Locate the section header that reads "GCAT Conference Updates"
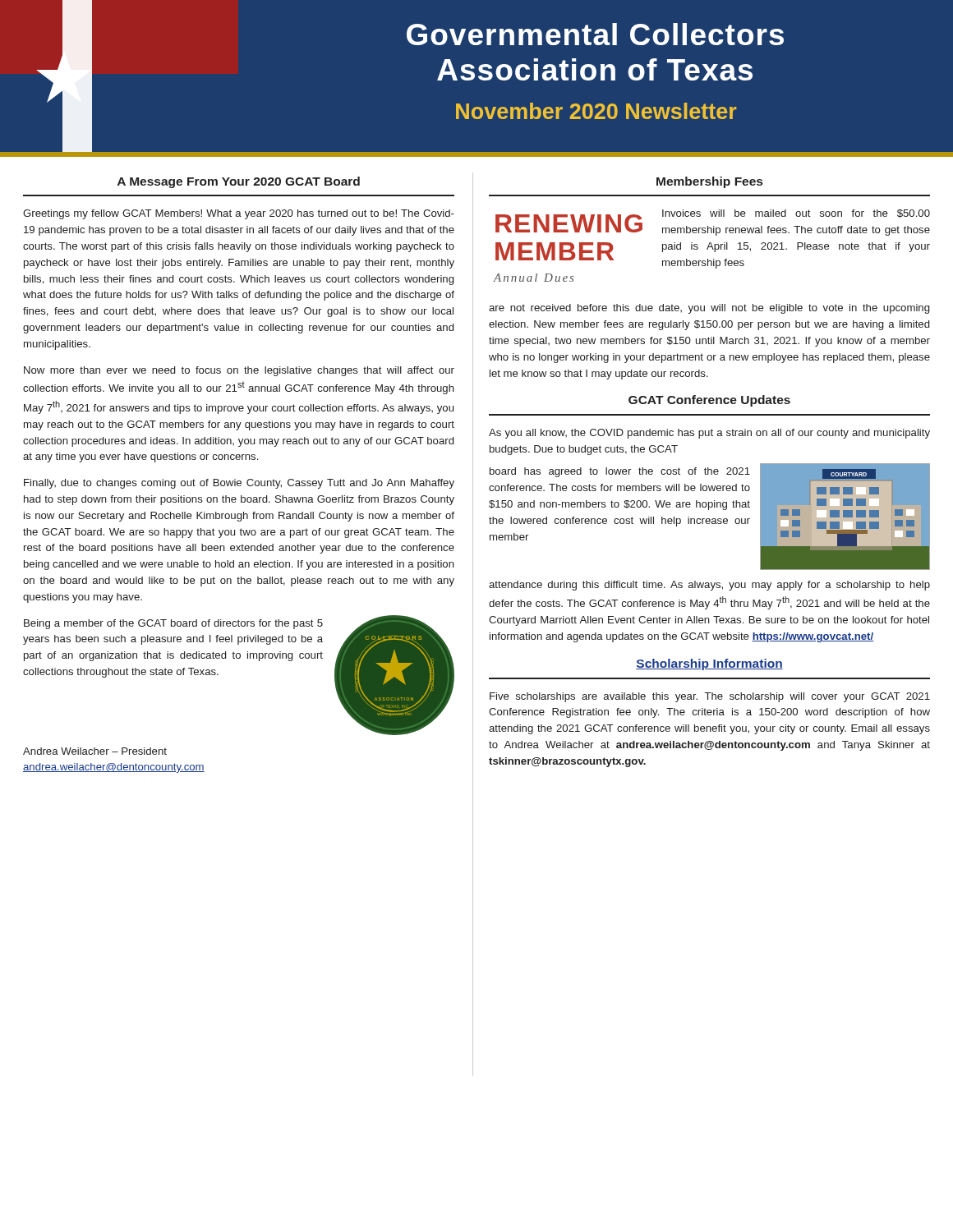953x1232 pixels. pyautogui.click(x=709, y=400)
